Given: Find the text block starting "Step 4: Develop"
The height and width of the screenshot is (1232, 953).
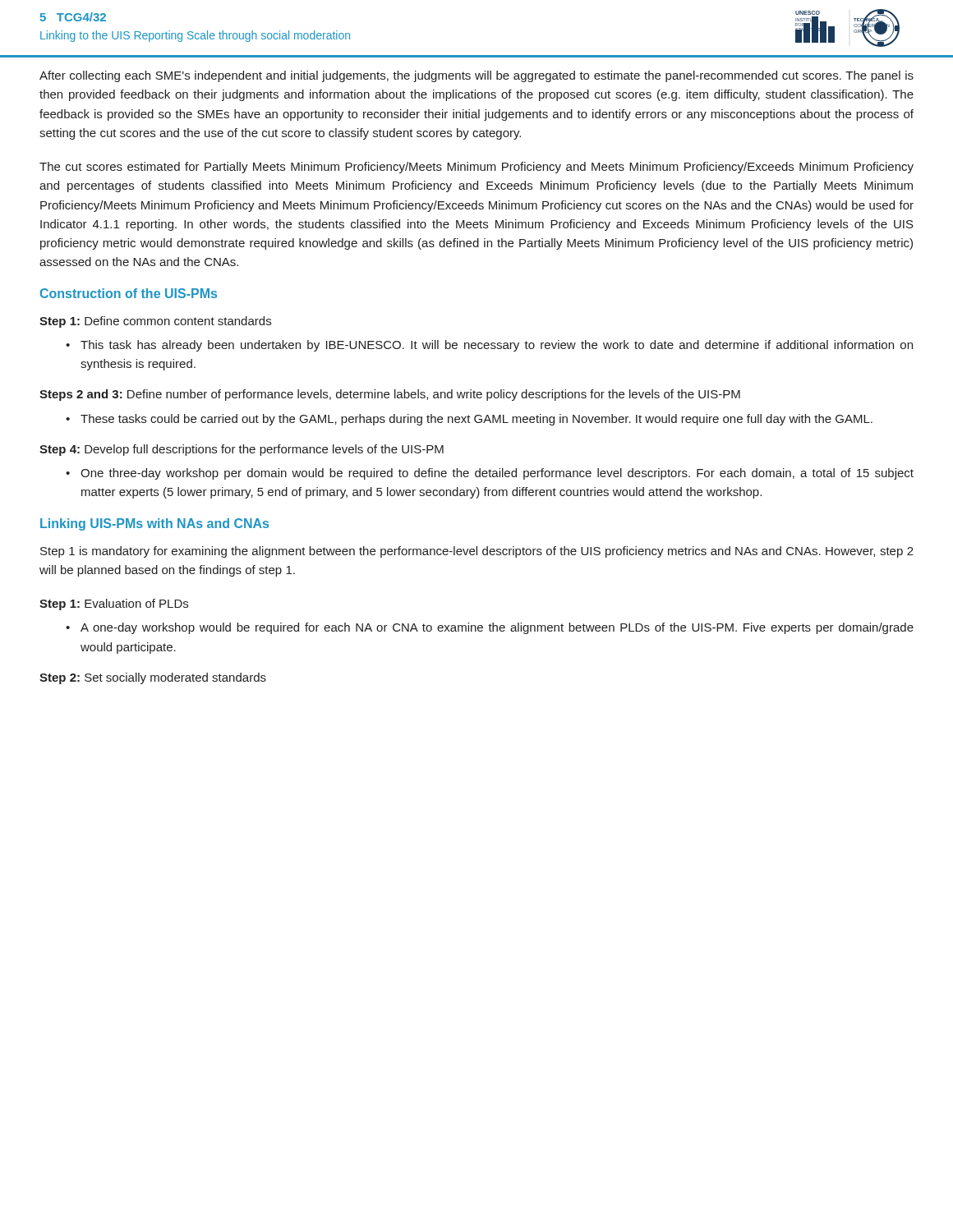Looking at the screenshot, I should click(242, 449).
